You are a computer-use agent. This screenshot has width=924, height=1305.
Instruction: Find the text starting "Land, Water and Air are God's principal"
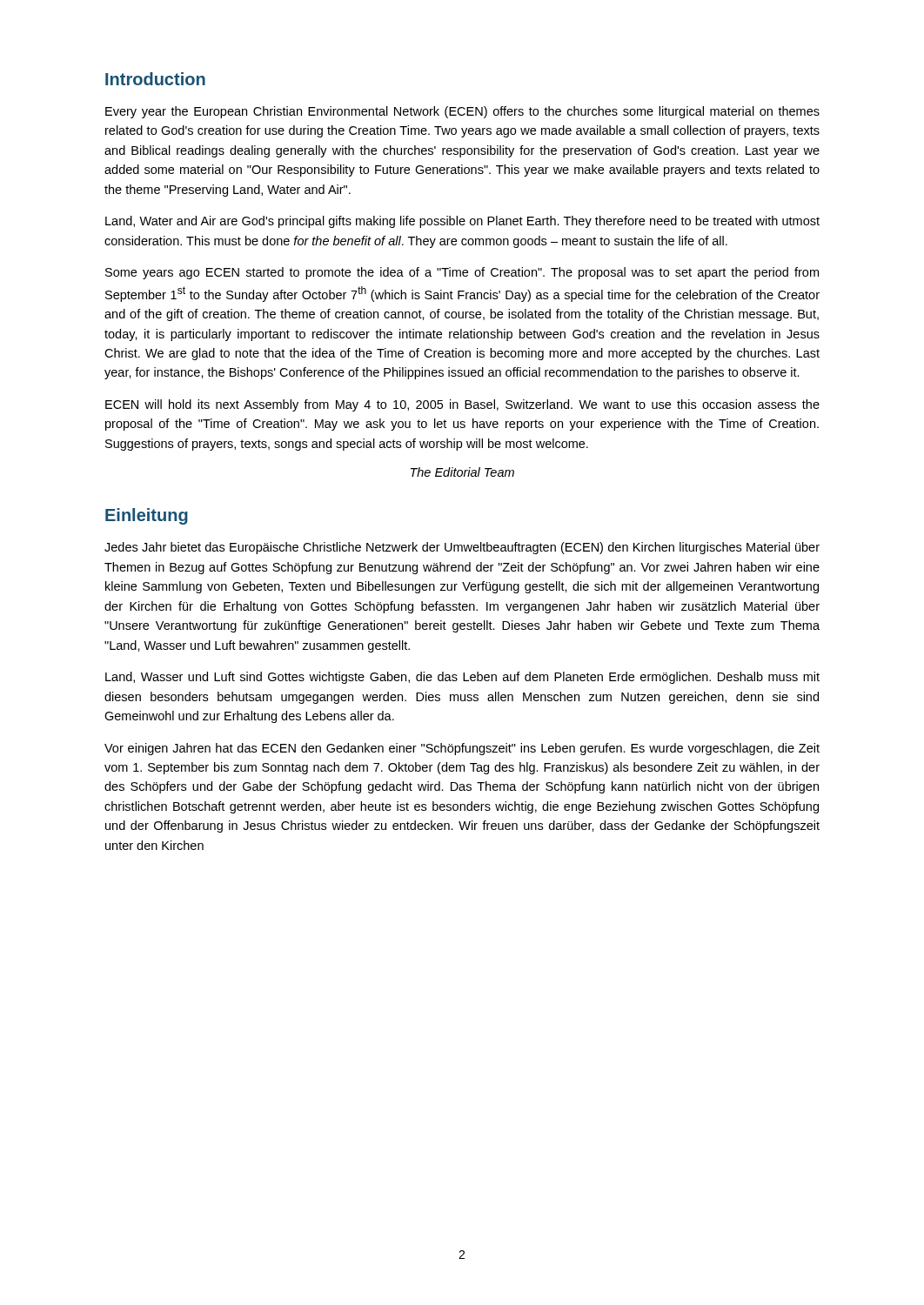[462, 231]
